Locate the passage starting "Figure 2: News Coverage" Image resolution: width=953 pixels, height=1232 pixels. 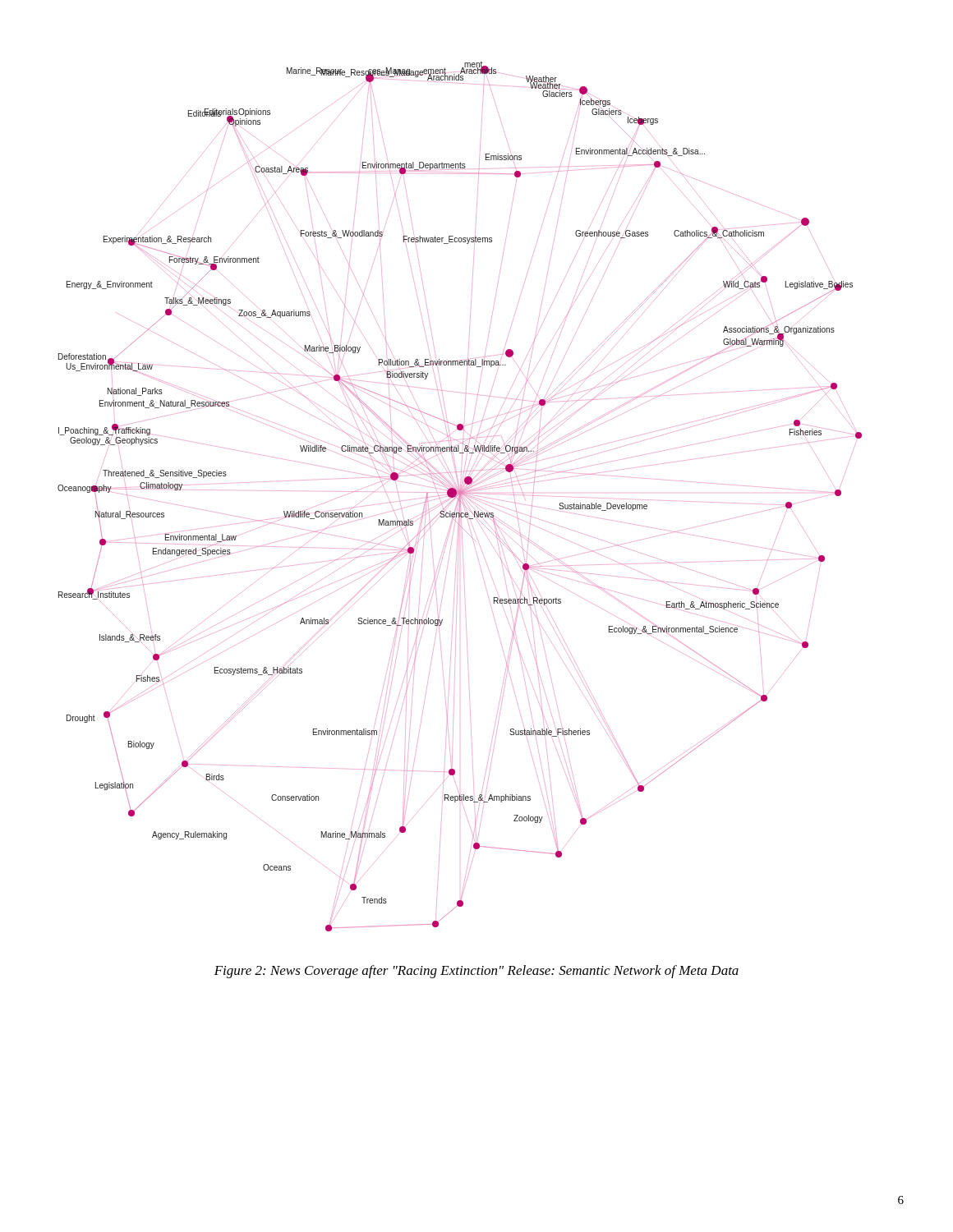pyautogui.click(x=476, y=971)
